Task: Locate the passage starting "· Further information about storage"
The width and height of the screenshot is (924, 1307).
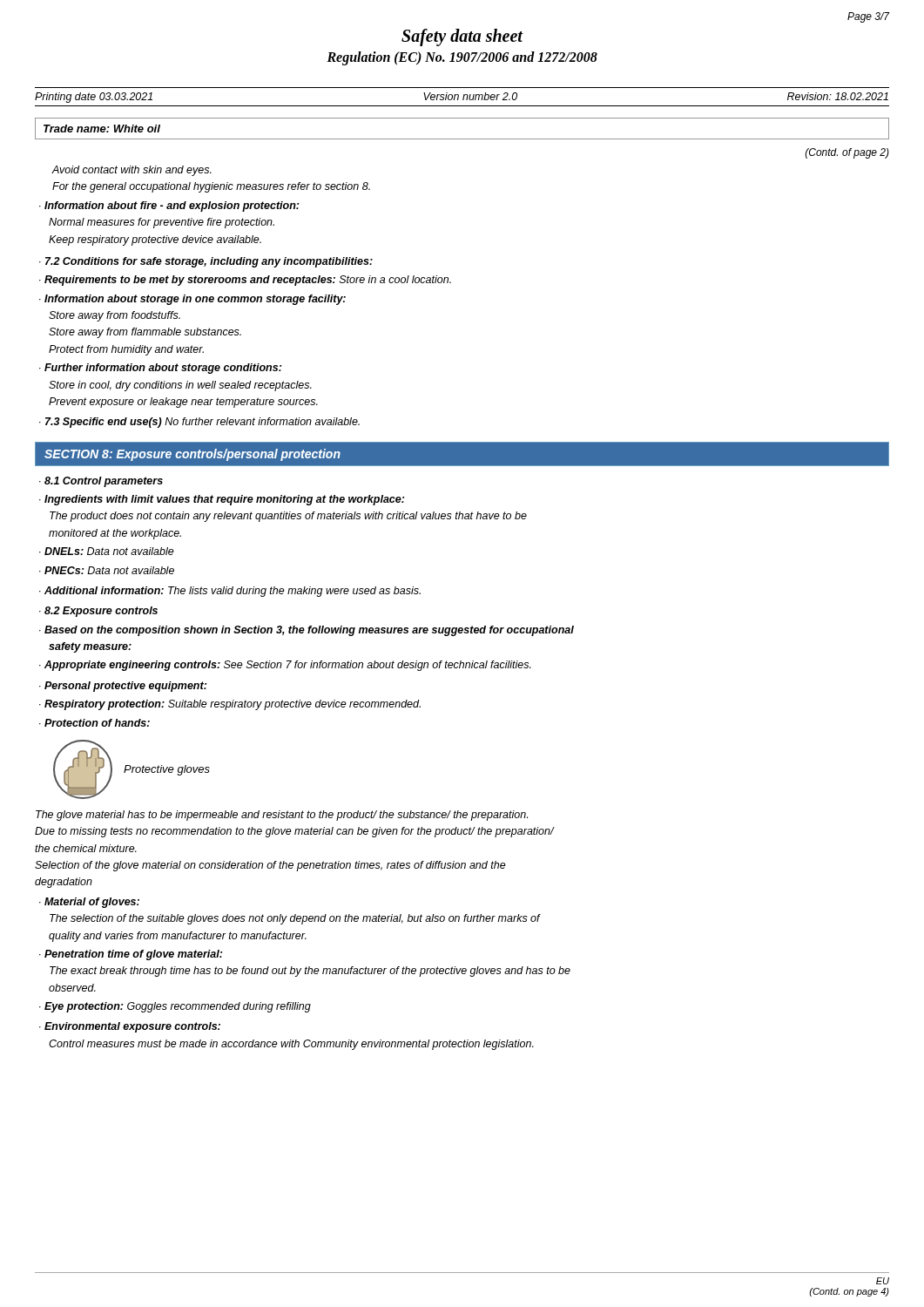Action: click(179, 385)
